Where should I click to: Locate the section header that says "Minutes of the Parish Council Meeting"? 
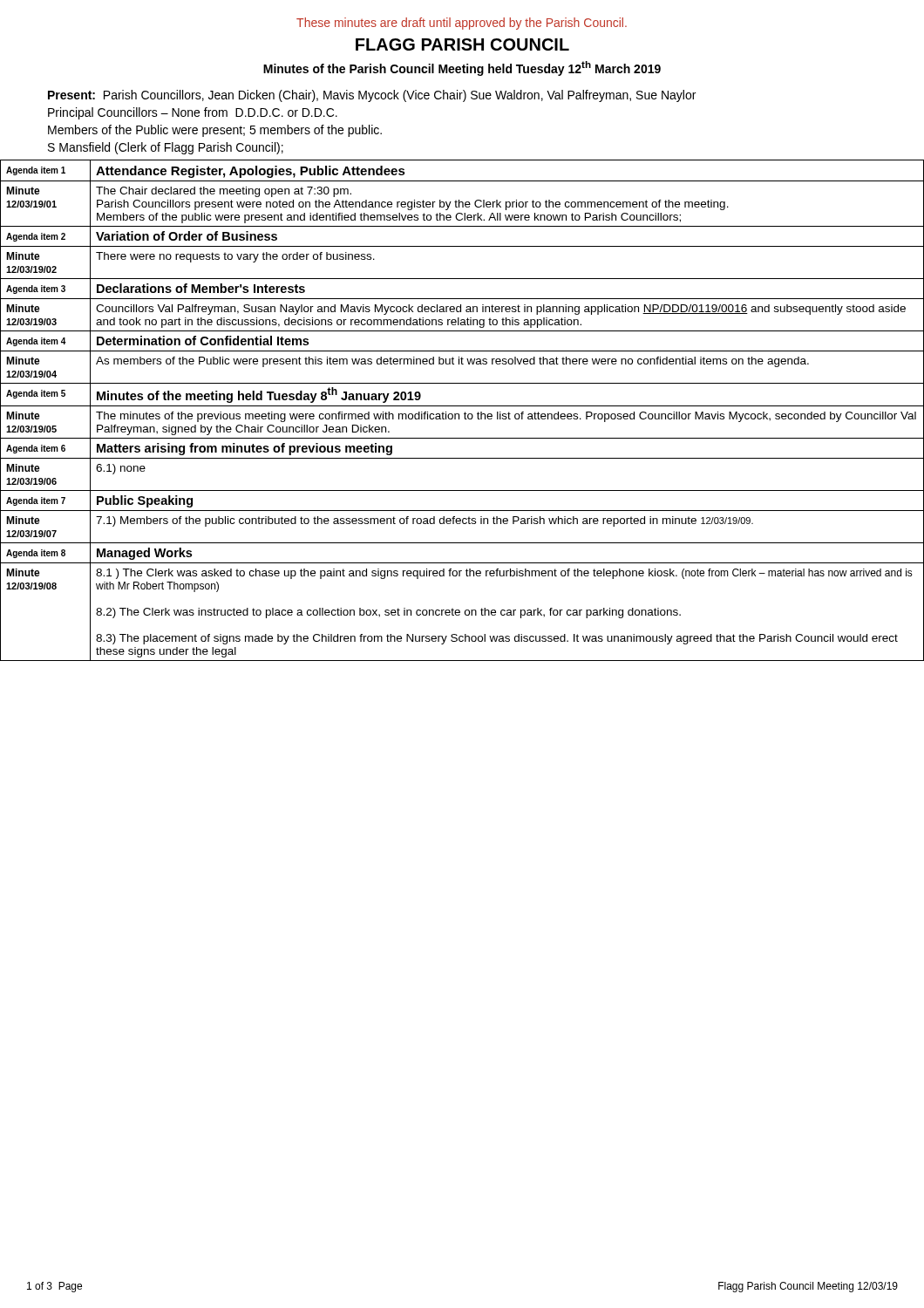(x=462, y=67)
